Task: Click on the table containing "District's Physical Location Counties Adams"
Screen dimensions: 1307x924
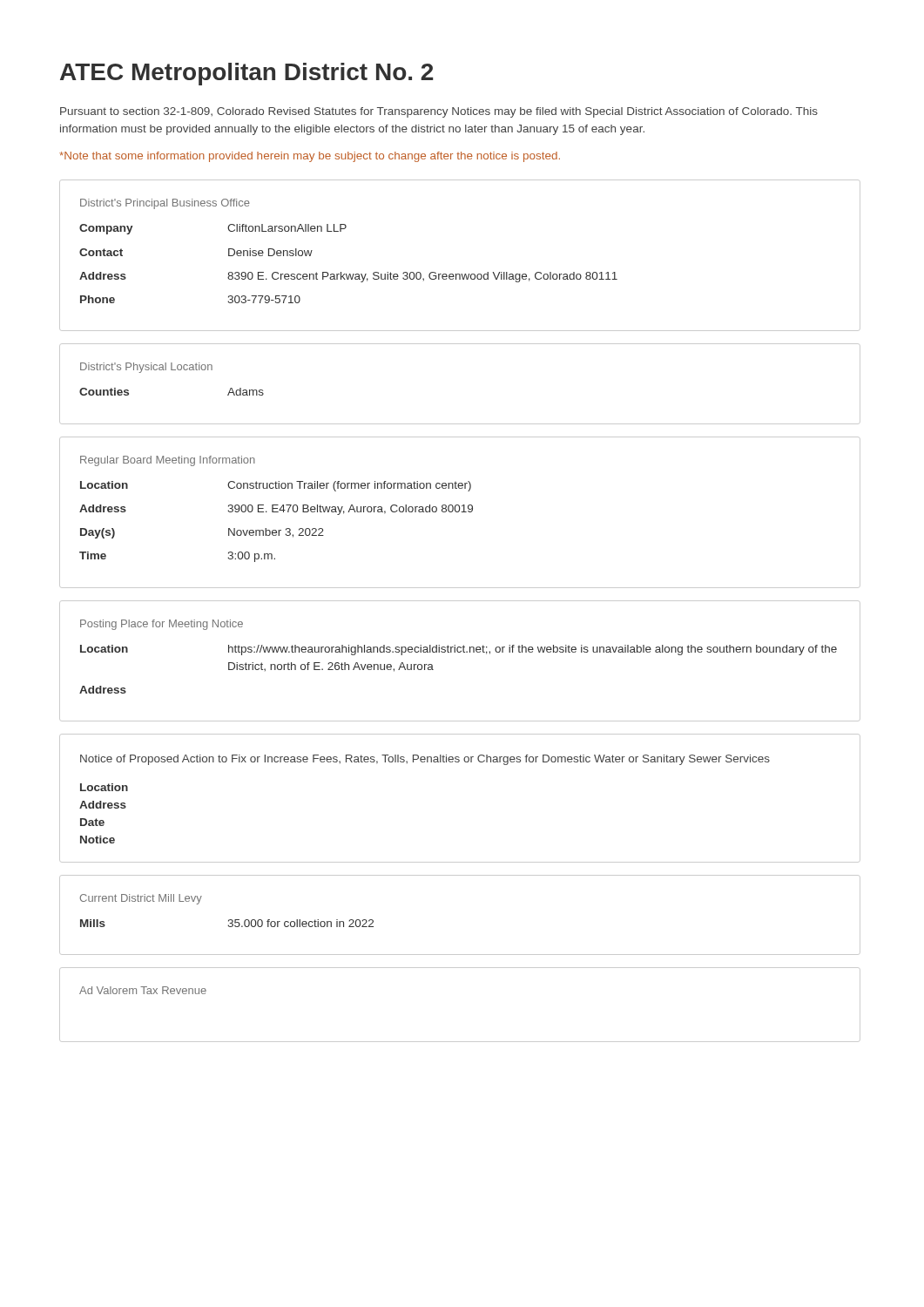Action: [x=460, y=384]
